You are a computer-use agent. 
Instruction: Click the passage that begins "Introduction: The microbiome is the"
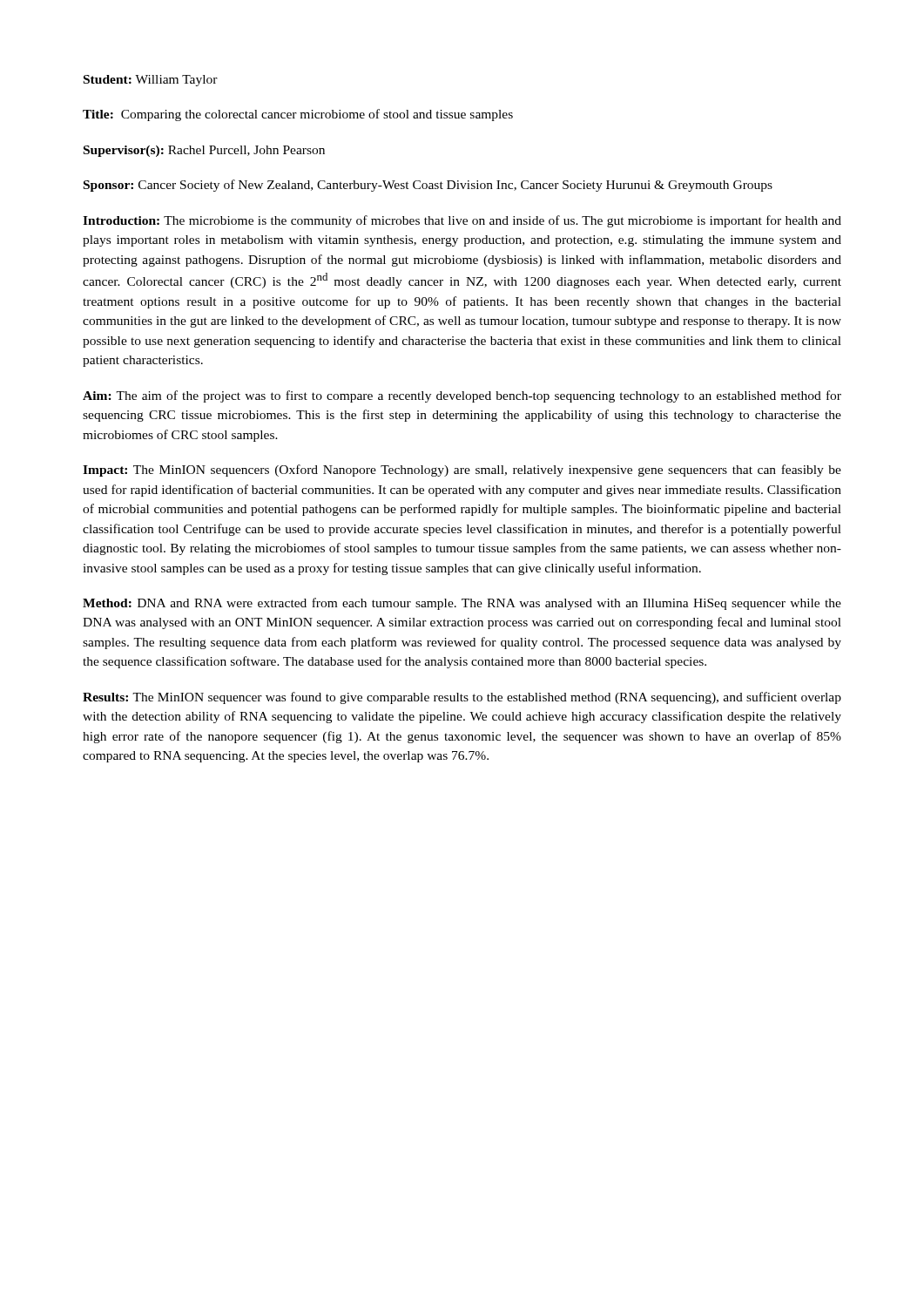pos(462,290)
